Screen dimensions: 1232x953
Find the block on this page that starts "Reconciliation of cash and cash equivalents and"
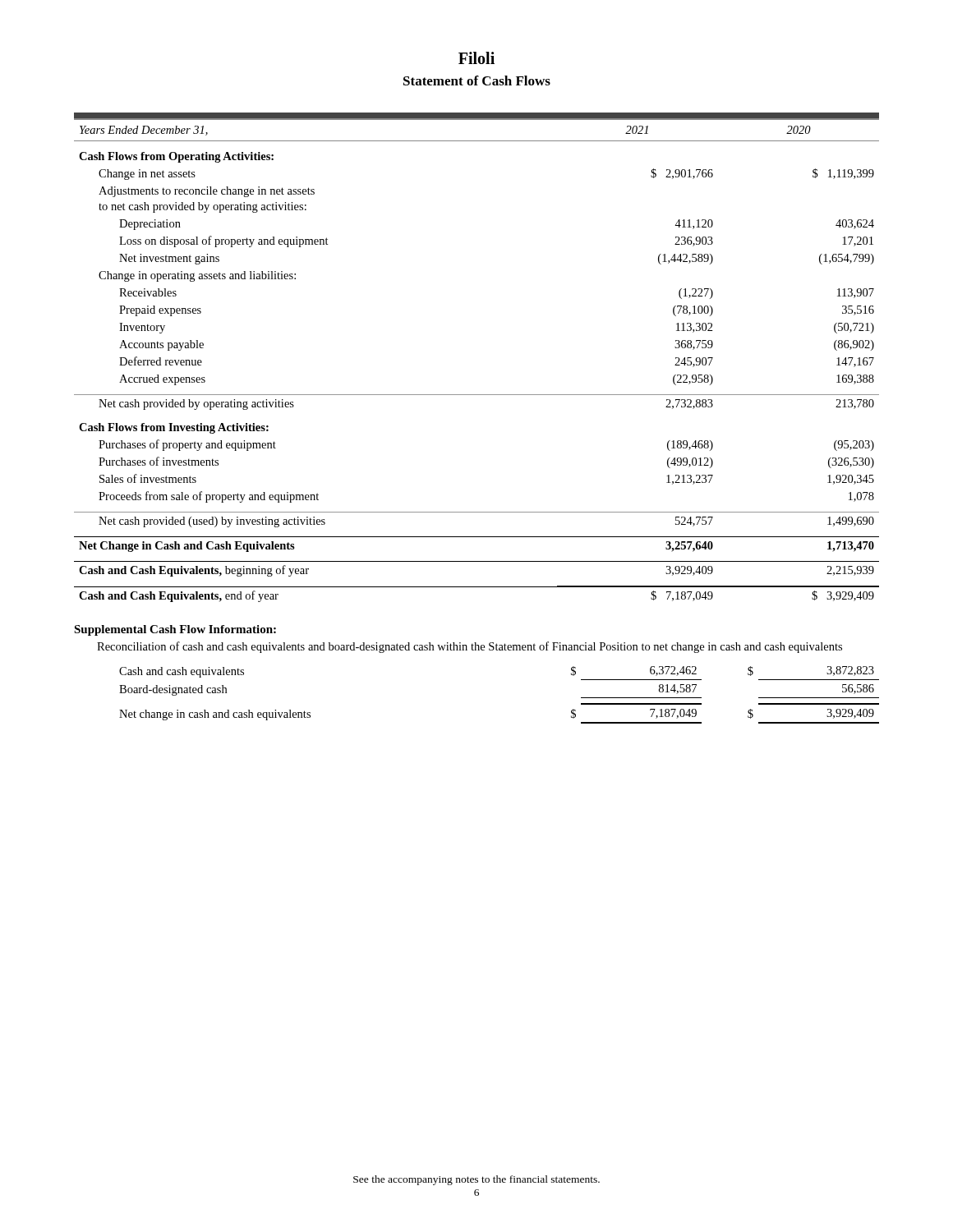click(x=470, y=646)
